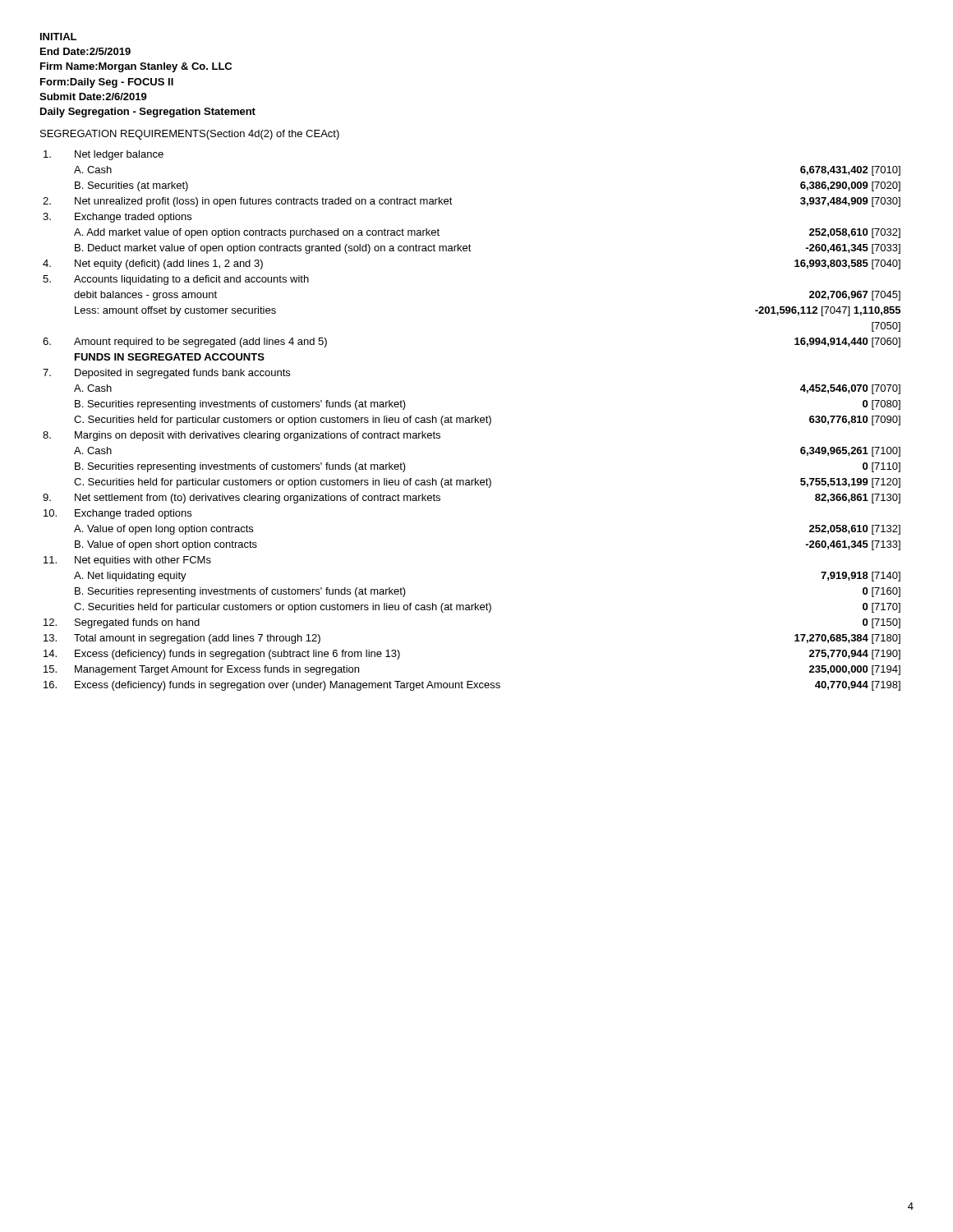The image size is (953, 1232).
Task: Point to the element starting "9. Net settlement from (to)"
Action: [x=253, y=498]
